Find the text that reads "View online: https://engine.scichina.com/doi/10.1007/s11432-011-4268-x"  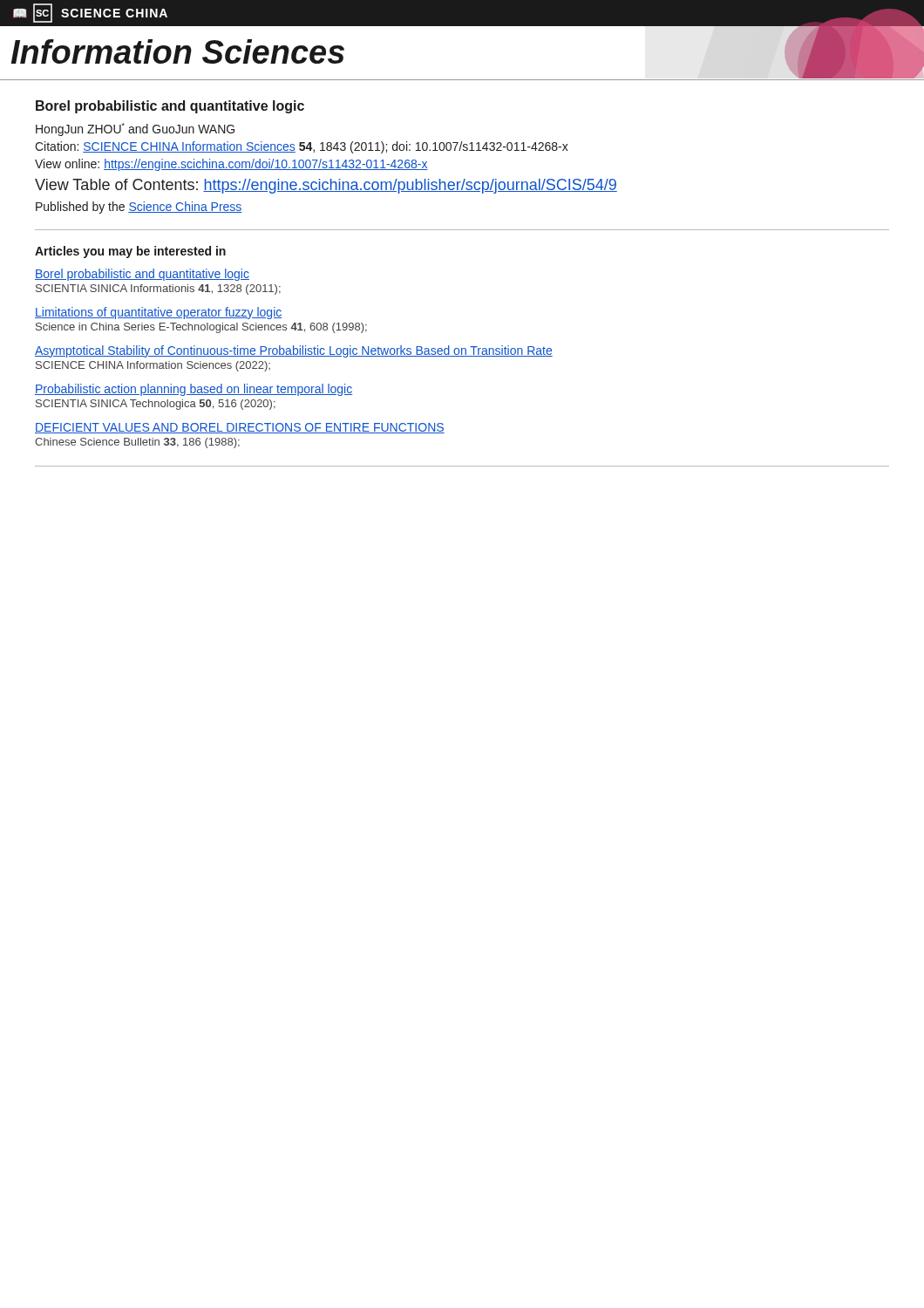pos(231,164)
